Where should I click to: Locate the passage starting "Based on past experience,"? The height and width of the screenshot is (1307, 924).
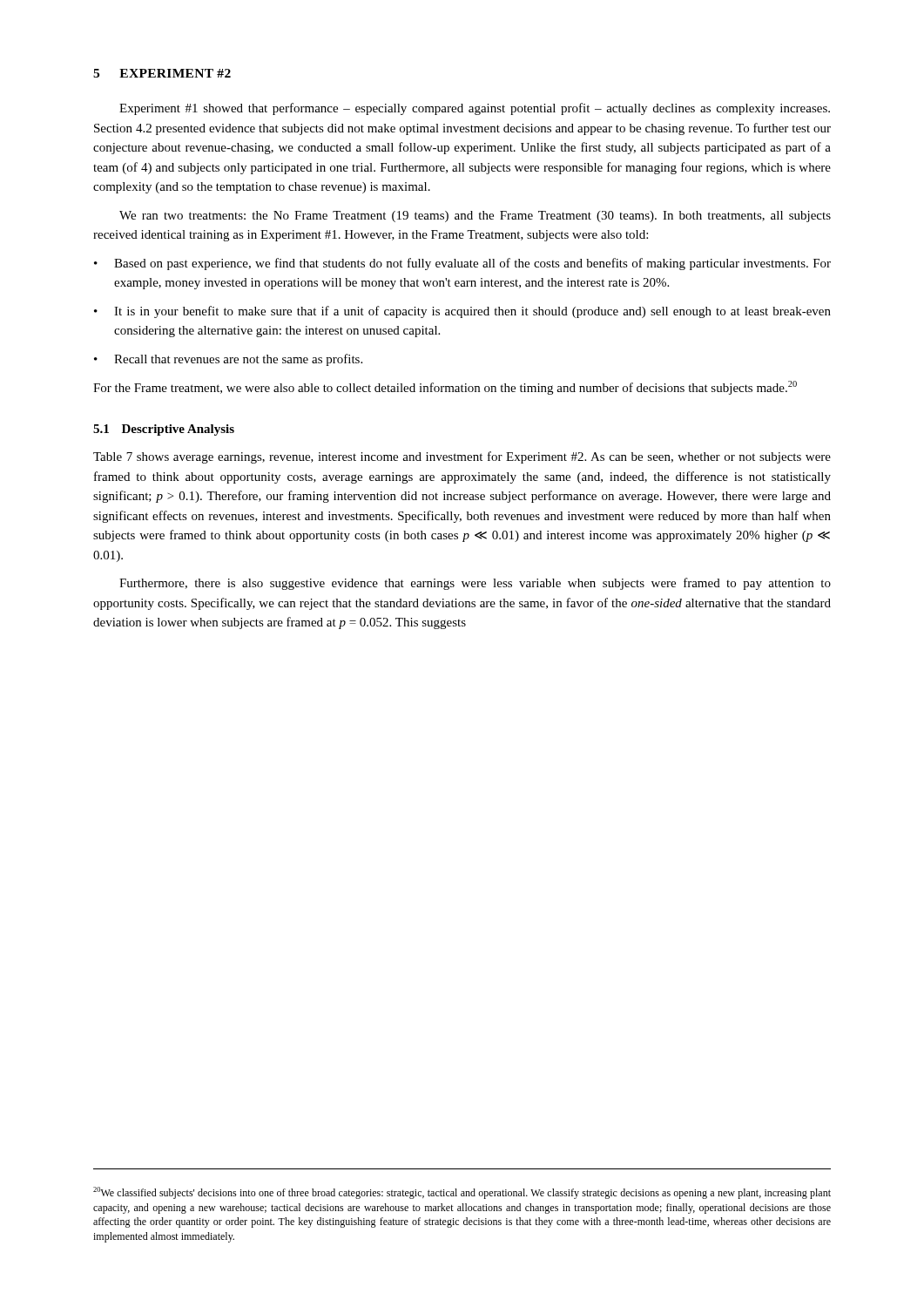click(x=462, y=273)
